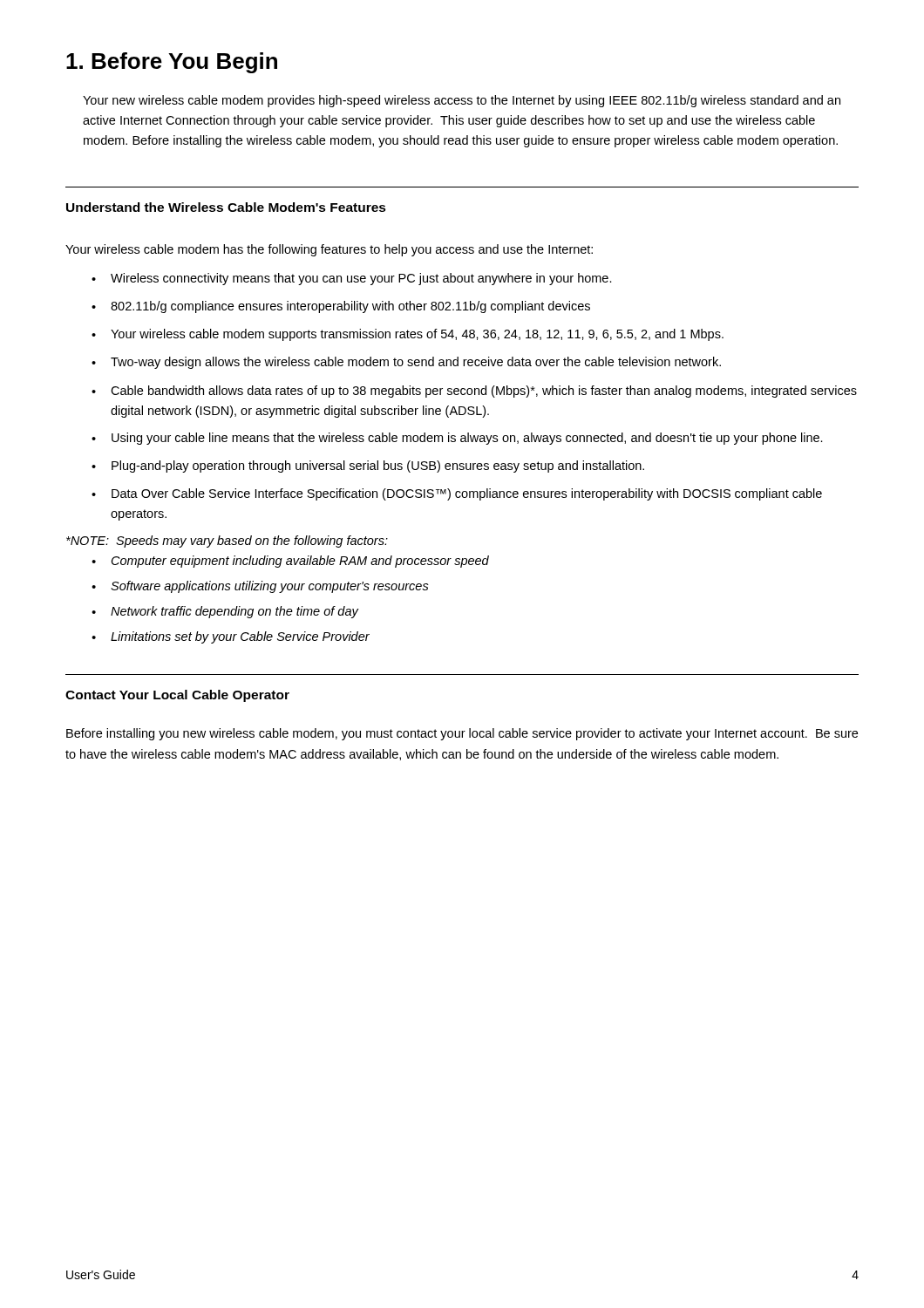
Task: Locate the element starting "• Data Over Cable Service"
Action: (x=475, y=504)
